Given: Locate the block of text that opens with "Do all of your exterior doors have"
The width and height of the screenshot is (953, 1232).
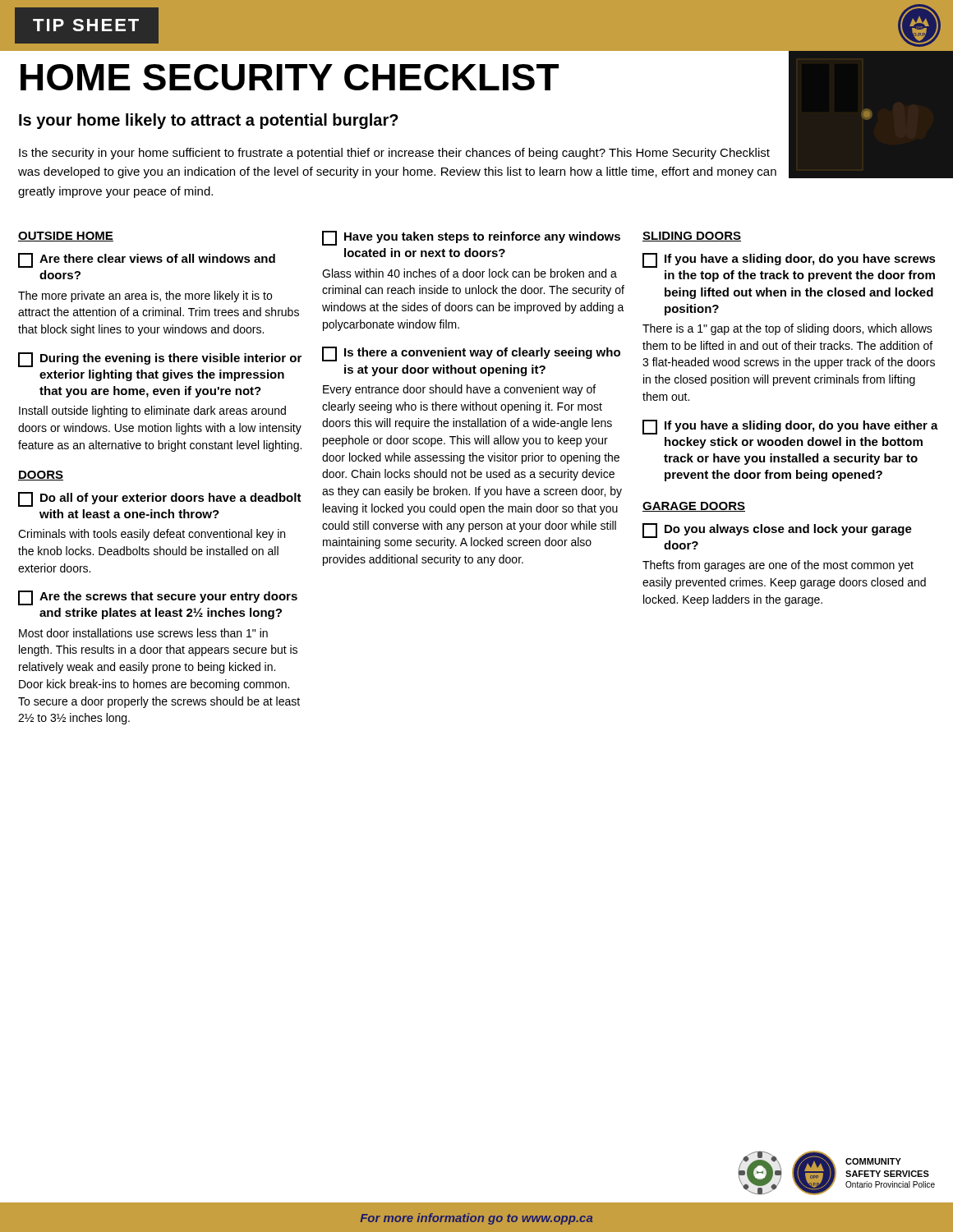Looking at the screenshot, I should [161, 506].
